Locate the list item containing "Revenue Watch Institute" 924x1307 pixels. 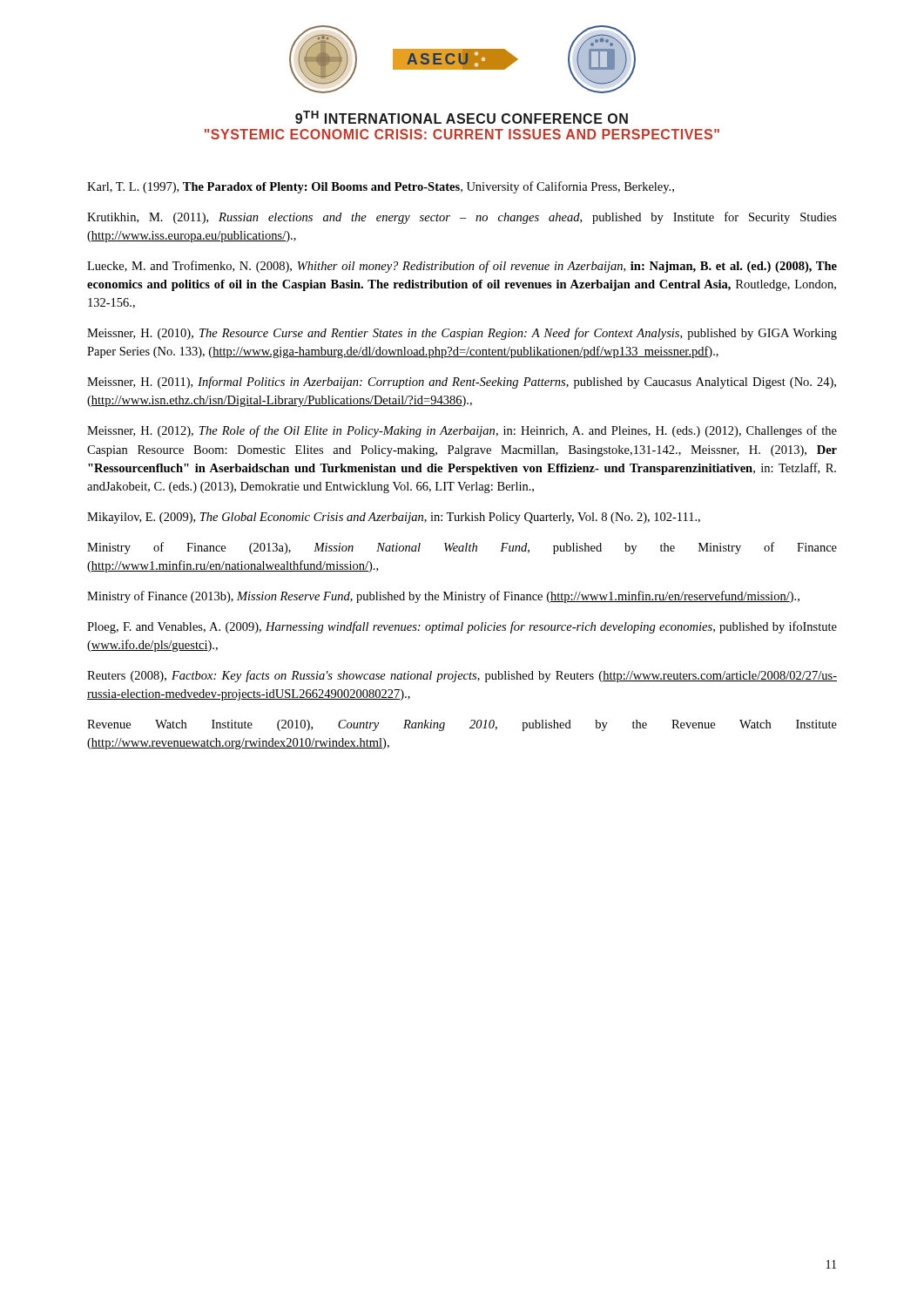pos(462,733)
